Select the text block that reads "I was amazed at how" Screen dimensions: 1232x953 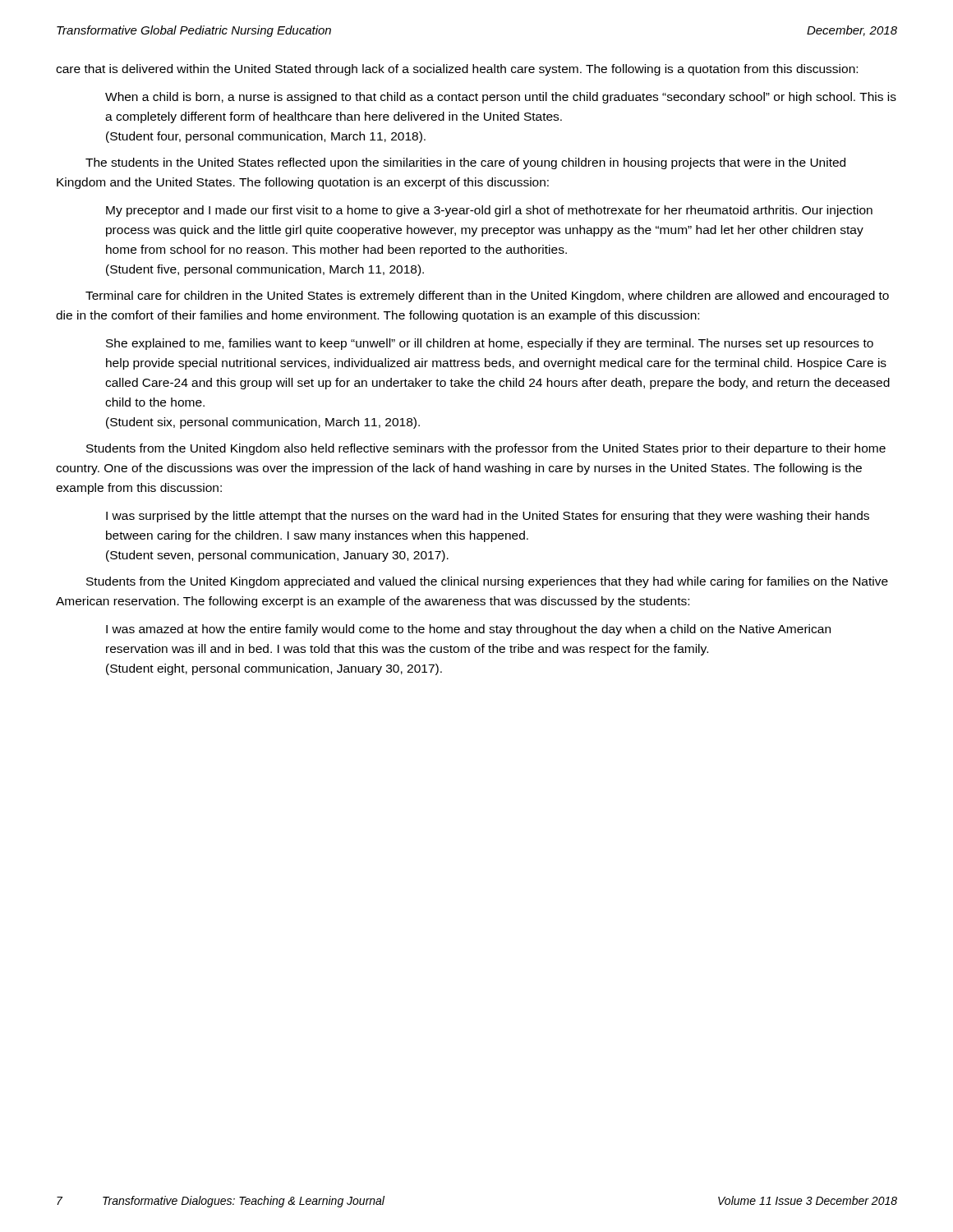click(x=501, y=649)
